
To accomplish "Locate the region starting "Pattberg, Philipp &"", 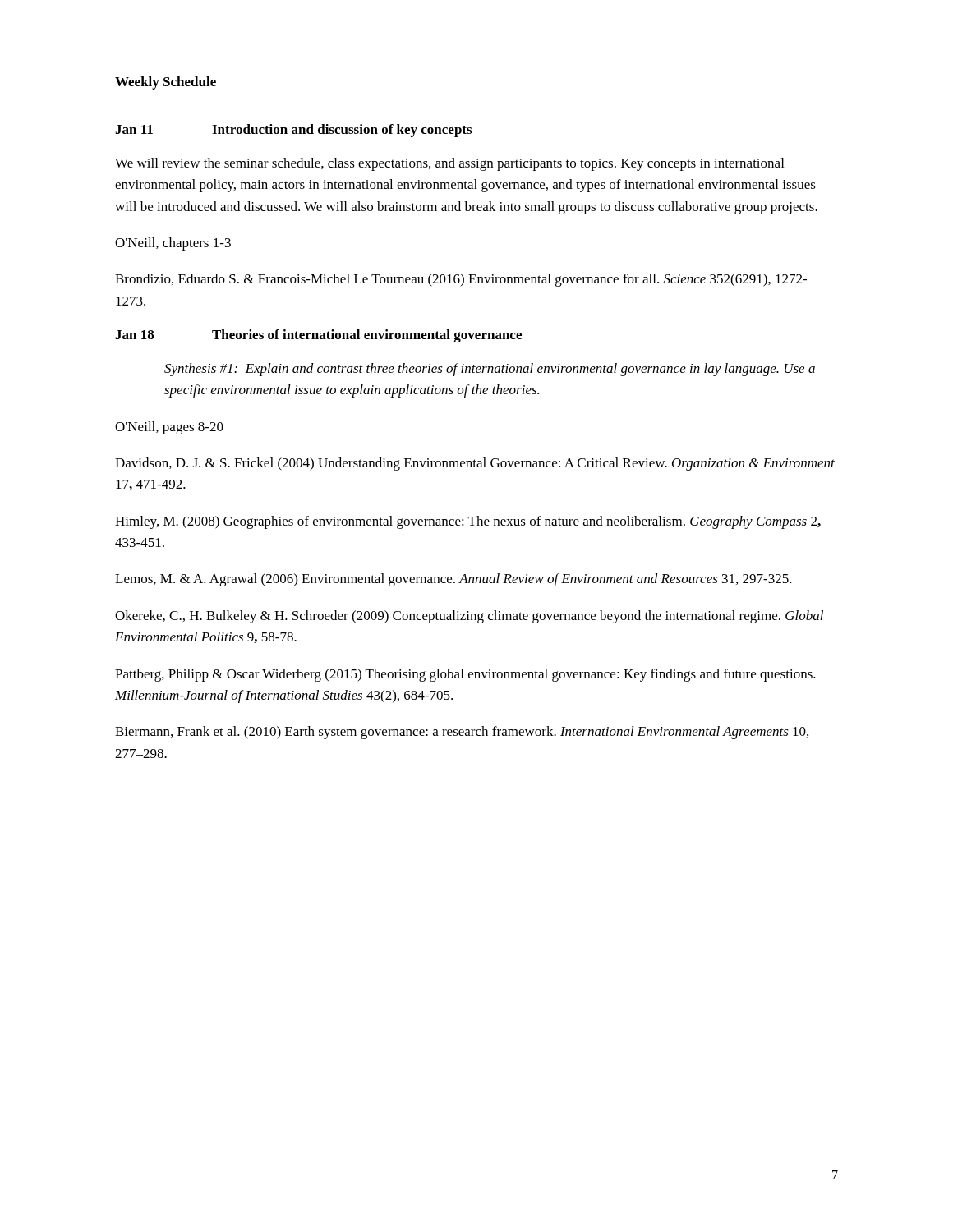I will 466,684.
